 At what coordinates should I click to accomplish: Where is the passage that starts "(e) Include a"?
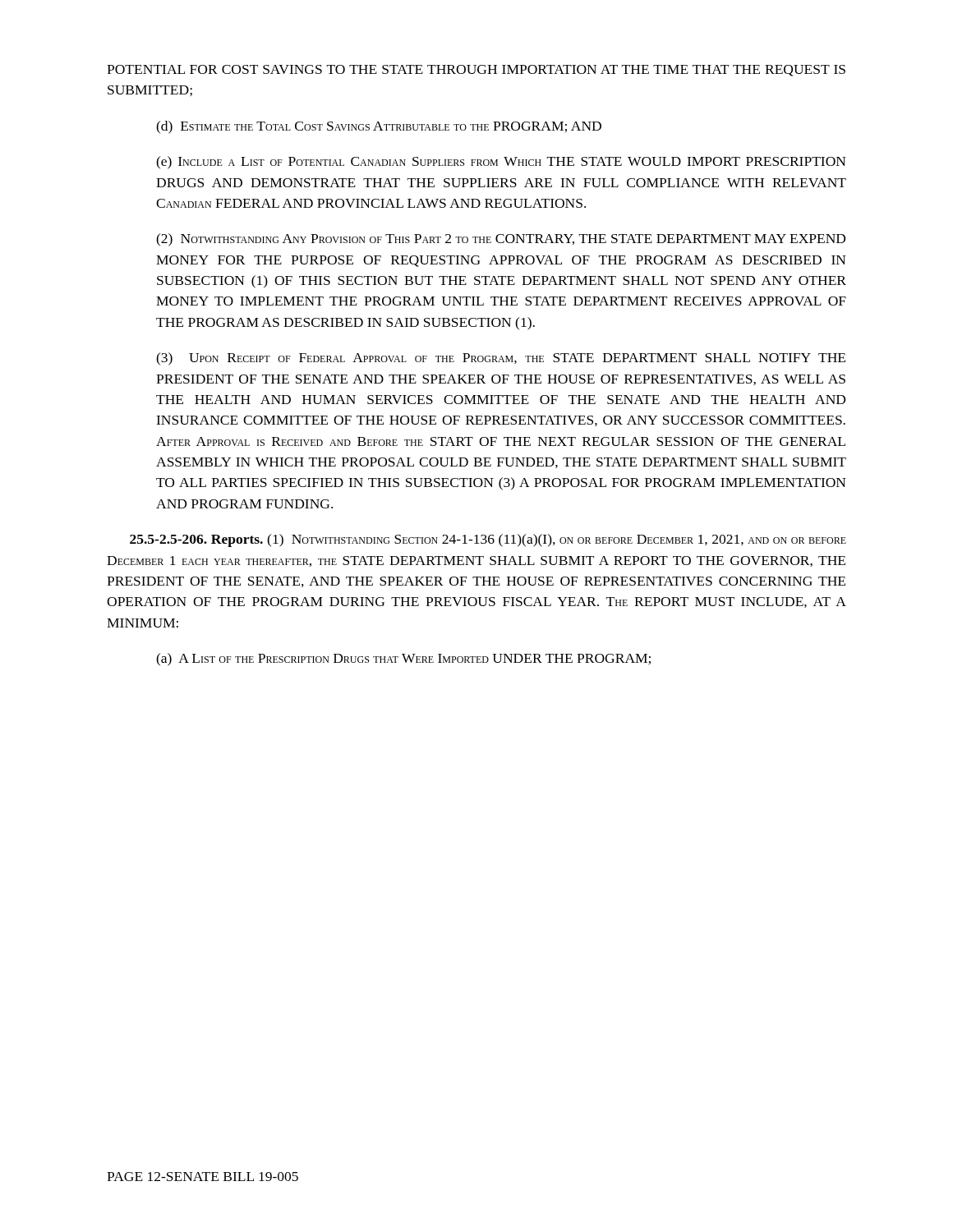click(501, 182)
